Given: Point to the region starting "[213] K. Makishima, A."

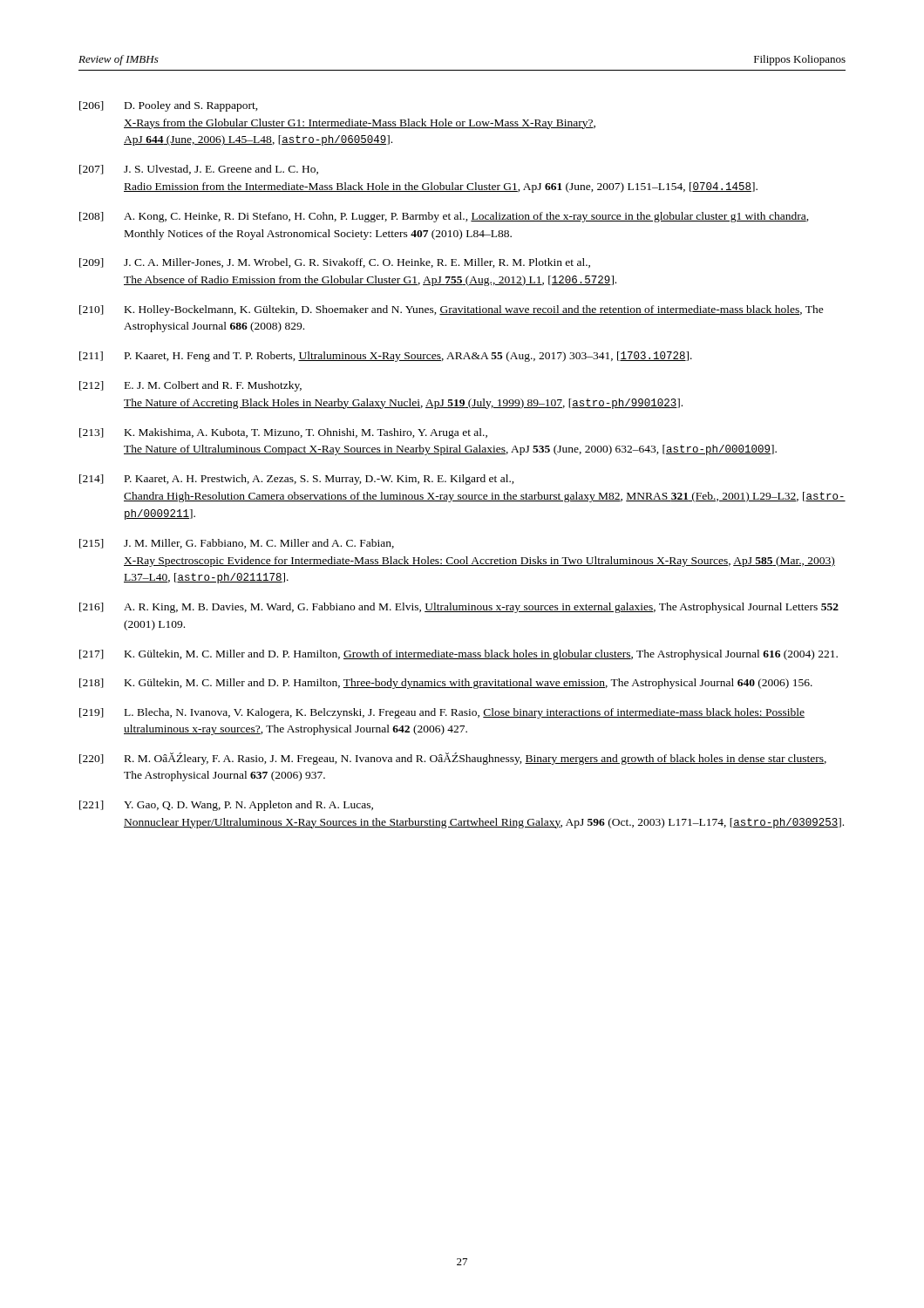Looking at the screenshot, I should 462,441.
